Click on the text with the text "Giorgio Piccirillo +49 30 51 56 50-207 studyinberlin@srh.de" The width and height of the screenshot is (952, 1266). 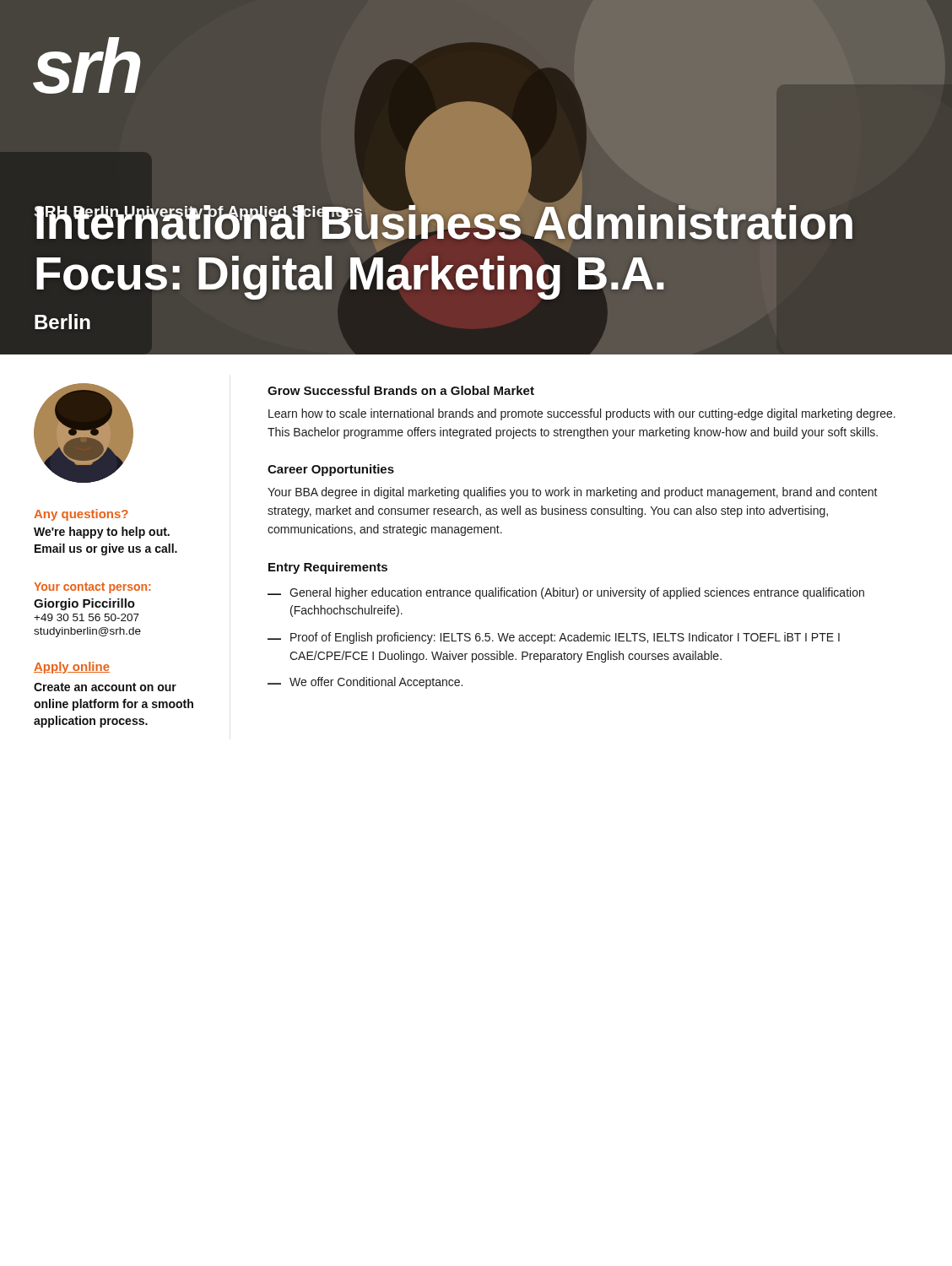click(x=122, y=616)
